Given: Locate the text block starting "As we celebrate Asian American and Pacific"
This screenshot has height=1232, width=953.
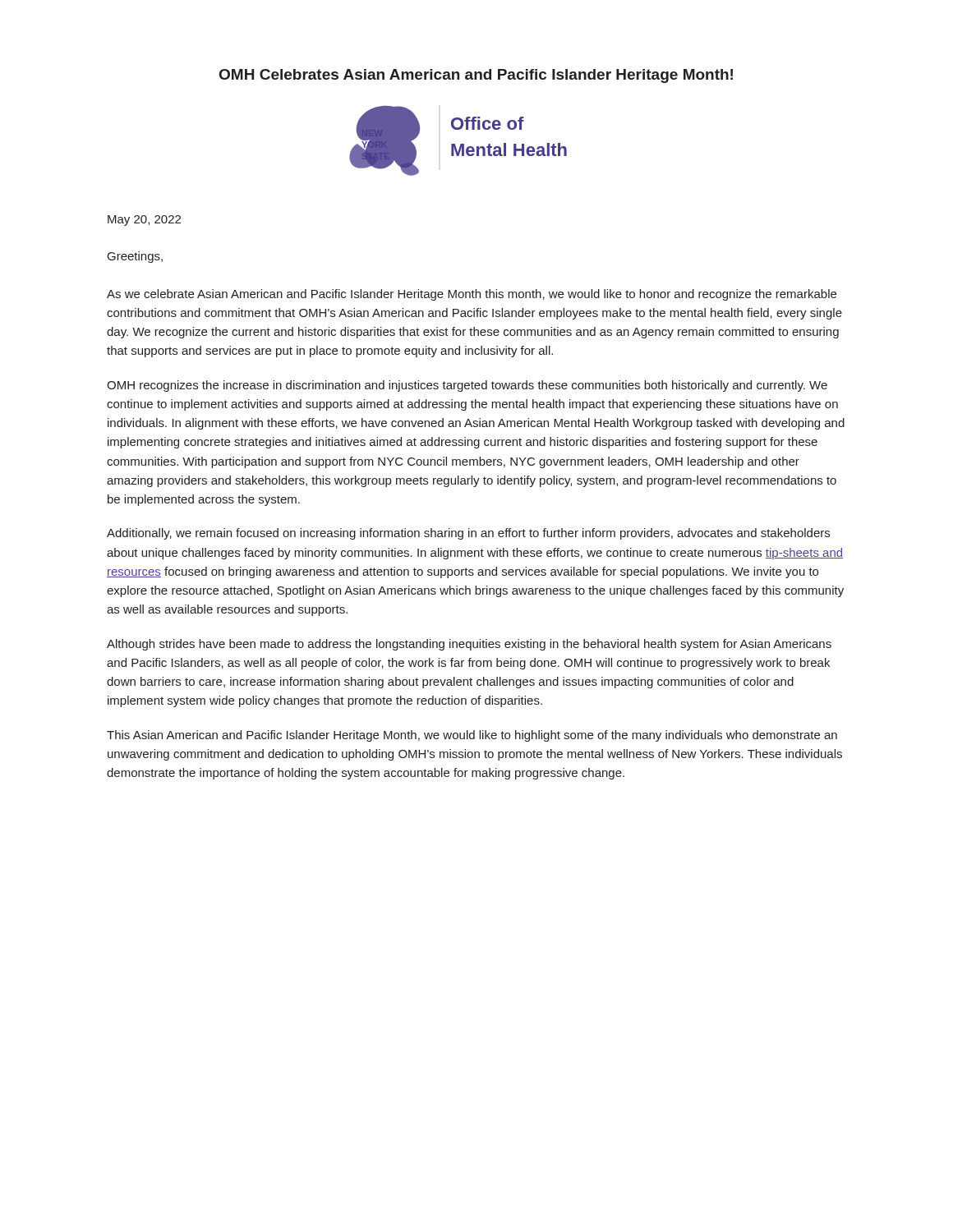Looking at the screenshot, I should coord(474,322).
